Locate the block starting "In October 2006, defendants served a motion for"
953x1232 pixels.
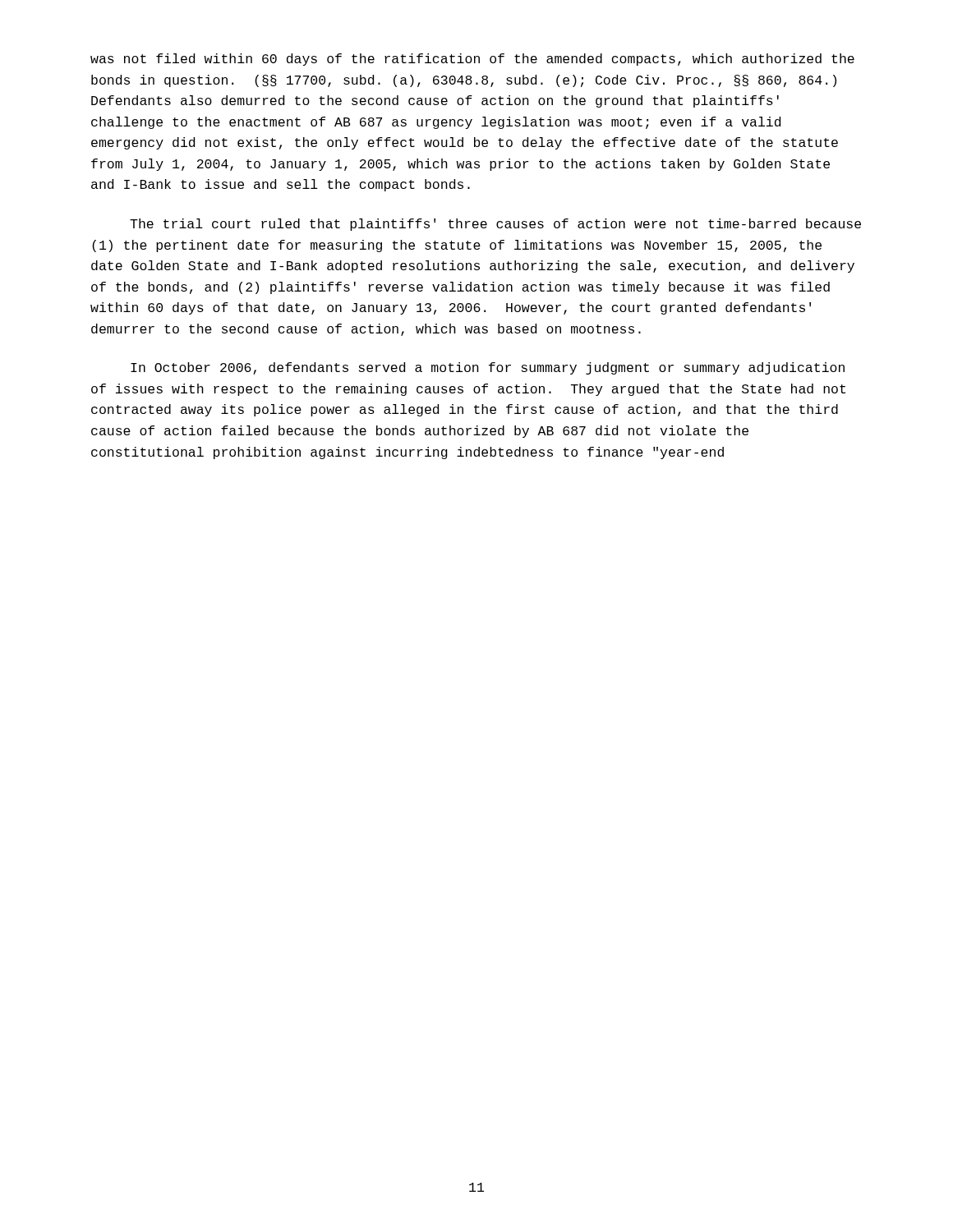[x=469, y=411]
